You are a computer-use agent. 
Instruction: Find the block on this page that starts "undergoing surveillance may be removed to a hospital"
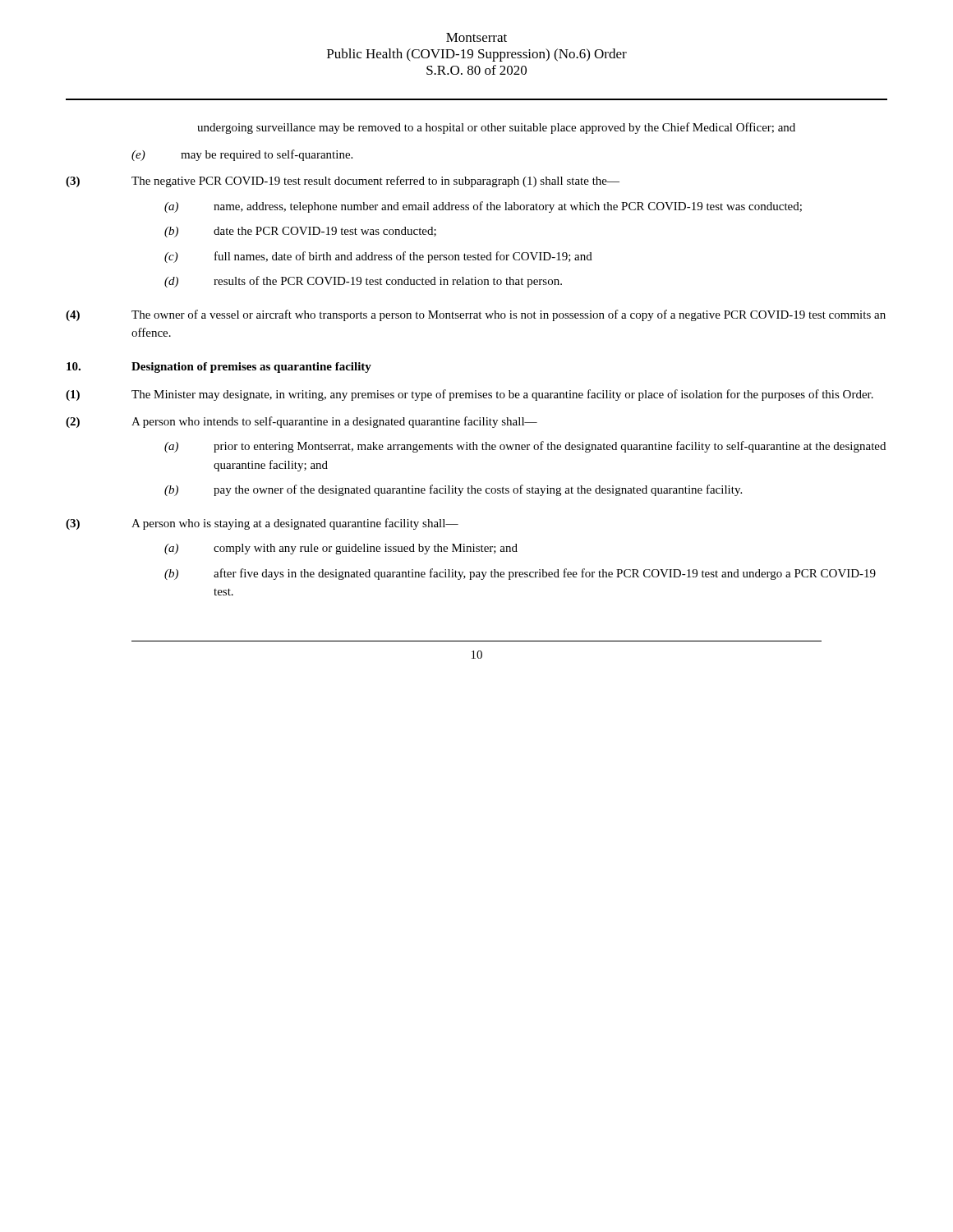click(x=496, y=127)
